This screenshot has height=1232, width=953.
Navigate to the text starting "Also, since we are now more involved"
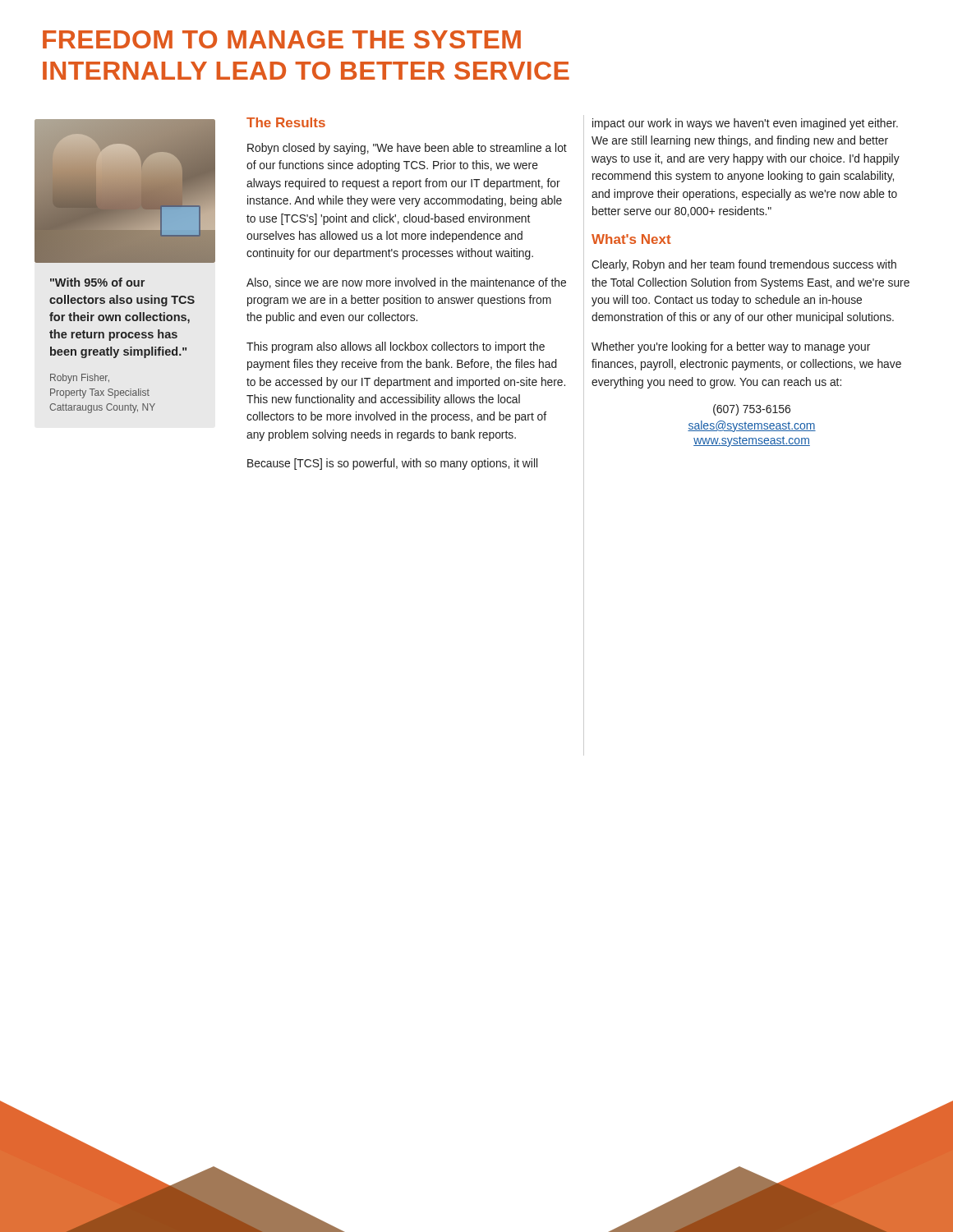(x=407, y=300)
